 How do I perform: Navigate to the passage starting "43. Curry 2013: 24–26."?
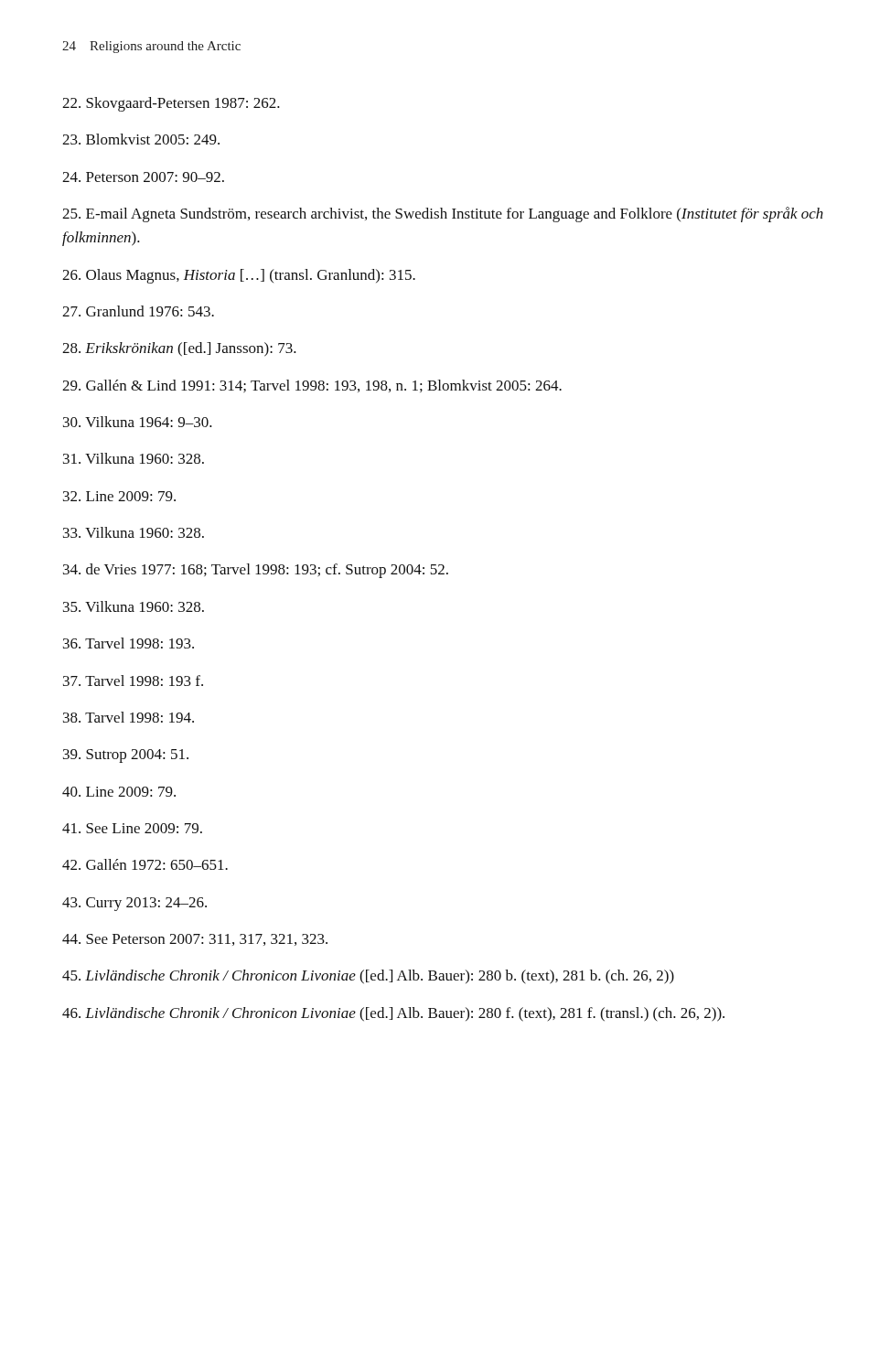135,902
